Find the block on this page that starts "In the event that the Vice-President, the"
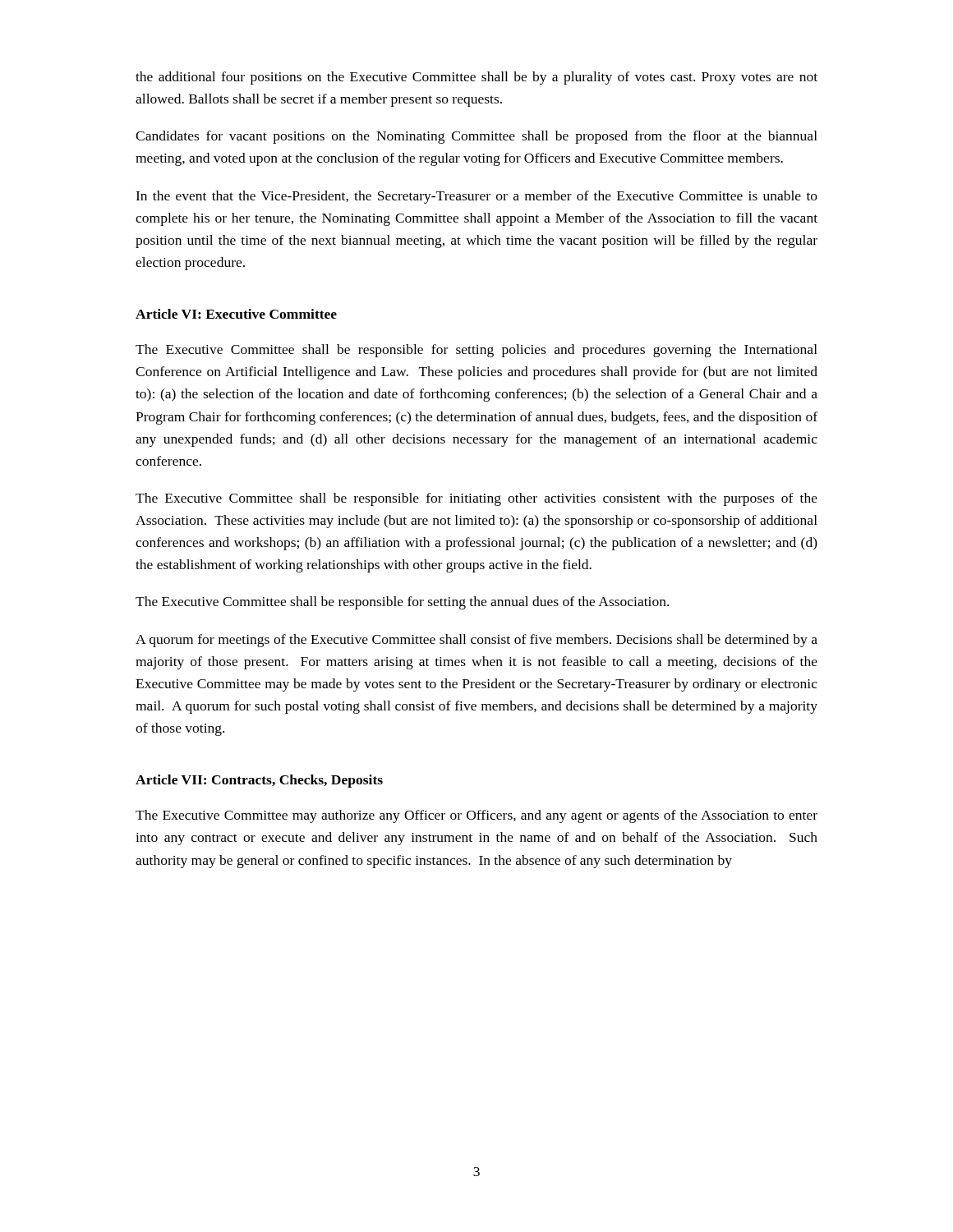Viewport: 953px width, 1232px height. coord(476,228)
